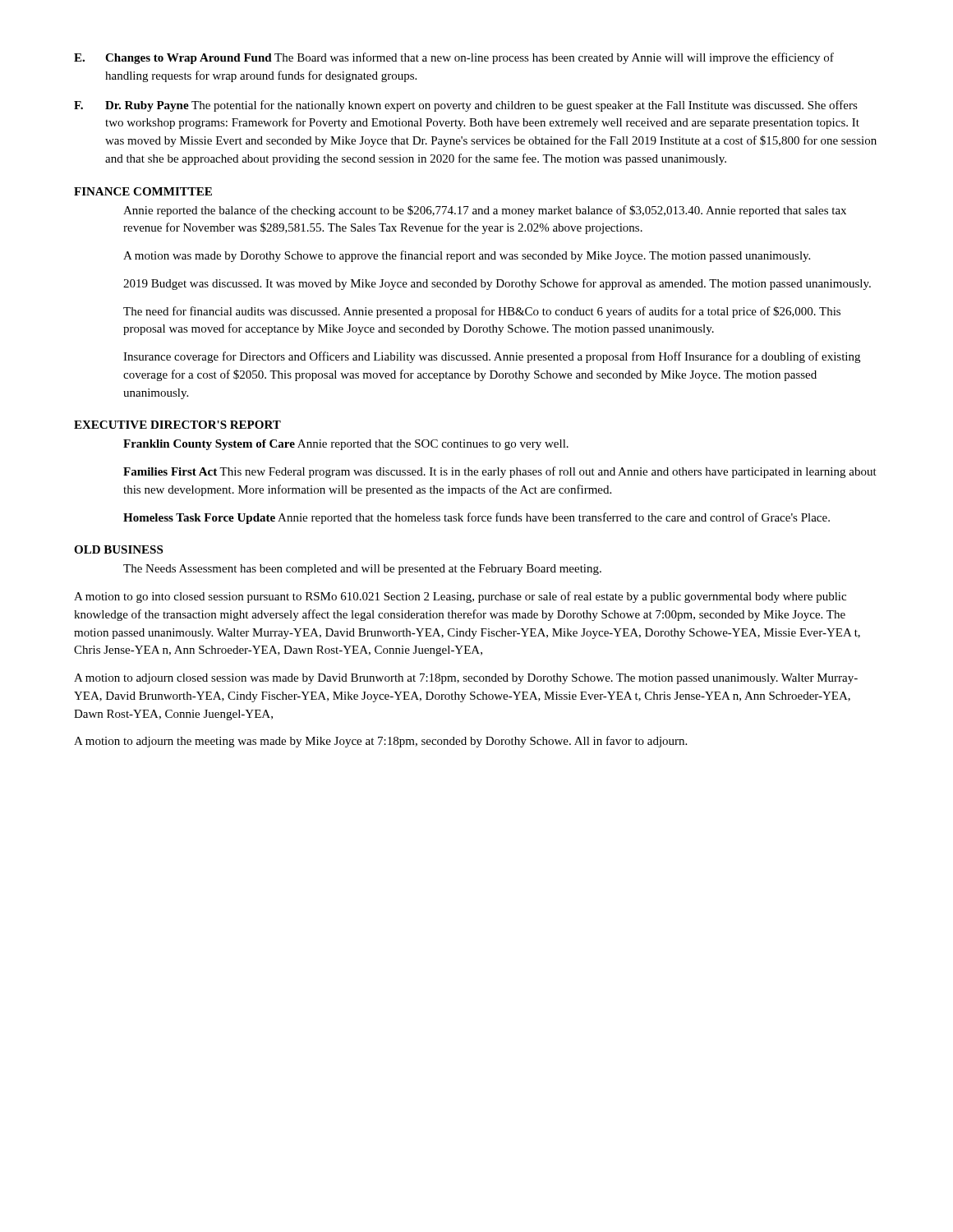
Task: Locate the text block starting "The need for financial audits was discussed."
Action: coord(482,320)
